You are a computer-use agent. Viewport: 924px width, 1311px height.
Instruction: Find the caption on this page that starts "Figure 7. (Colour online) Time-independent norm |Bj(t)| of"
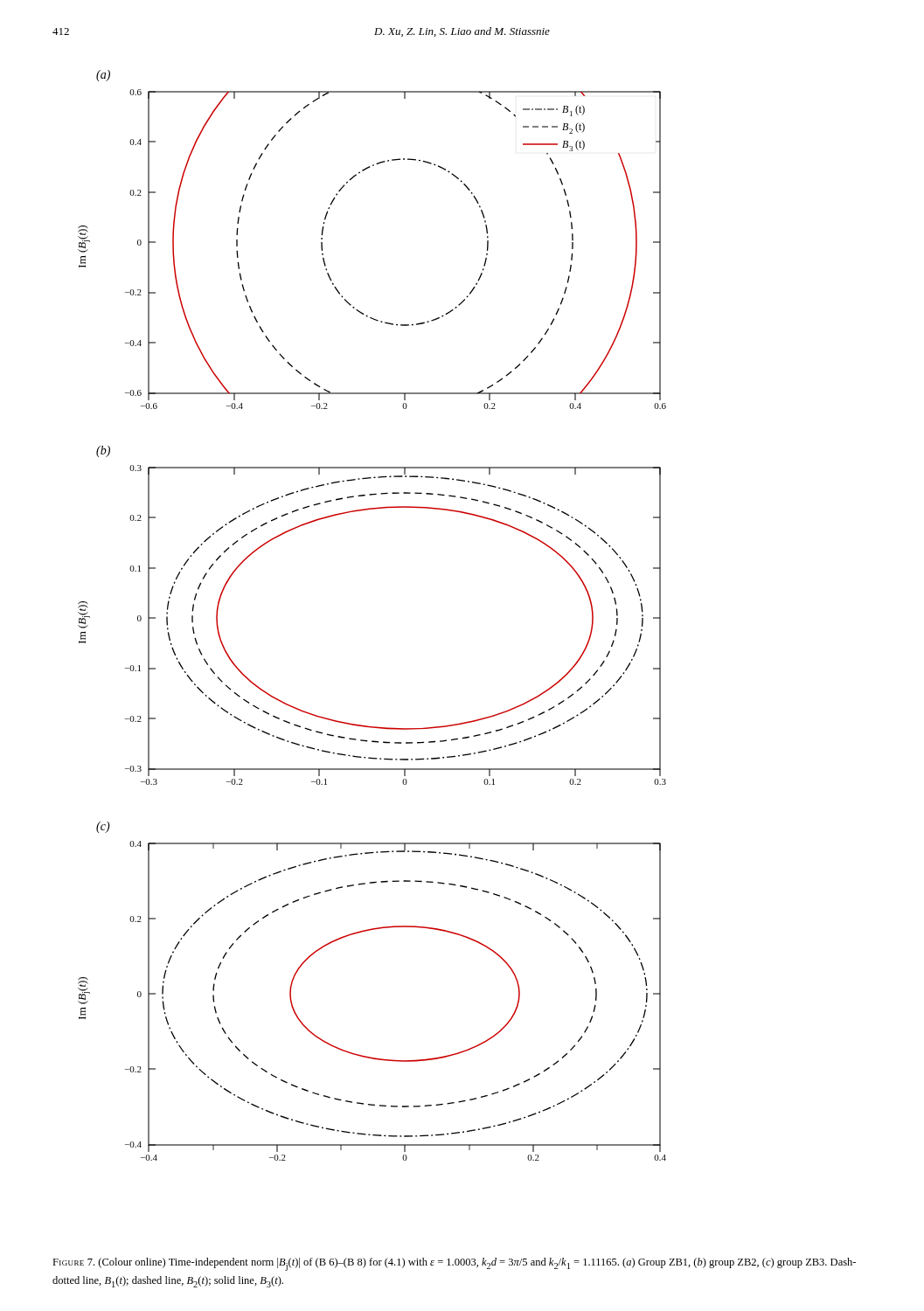point(454,1272)
